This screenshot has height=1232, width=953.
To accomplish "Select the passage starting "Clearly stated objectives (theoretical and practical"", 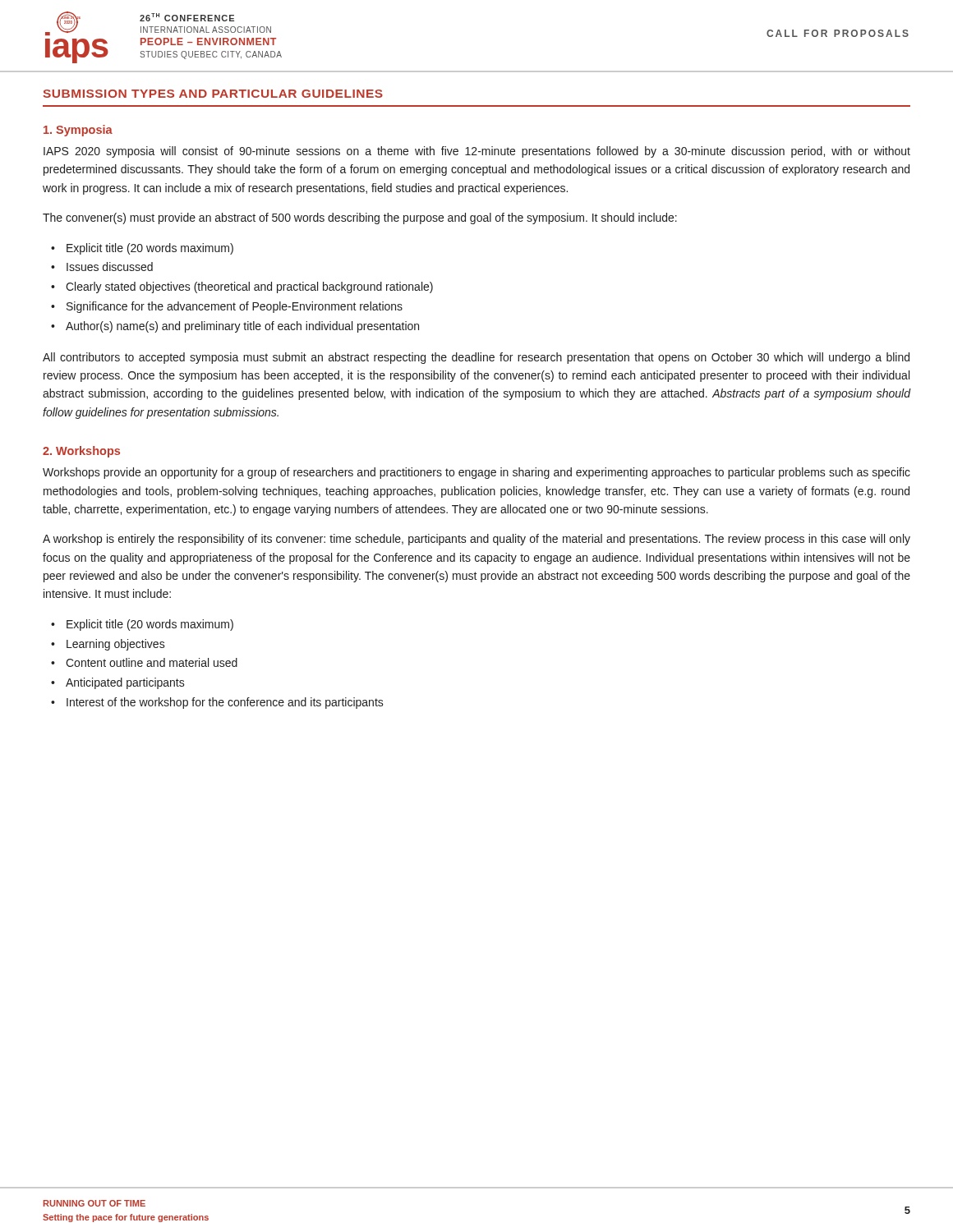I will coord(250,287).
